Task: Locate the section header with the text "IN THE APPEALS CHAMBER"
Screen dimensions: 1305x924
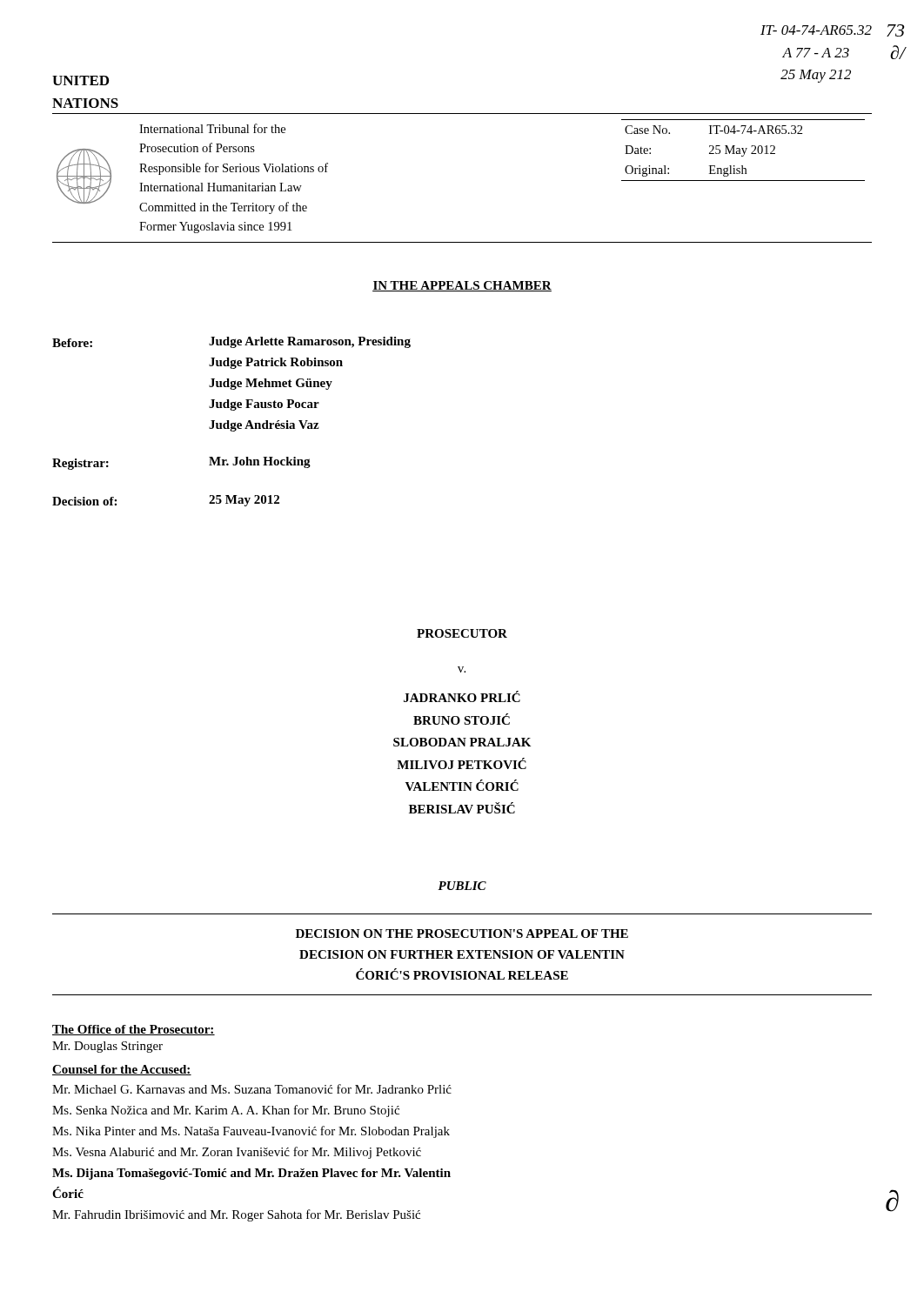Action: pos(462,285)
